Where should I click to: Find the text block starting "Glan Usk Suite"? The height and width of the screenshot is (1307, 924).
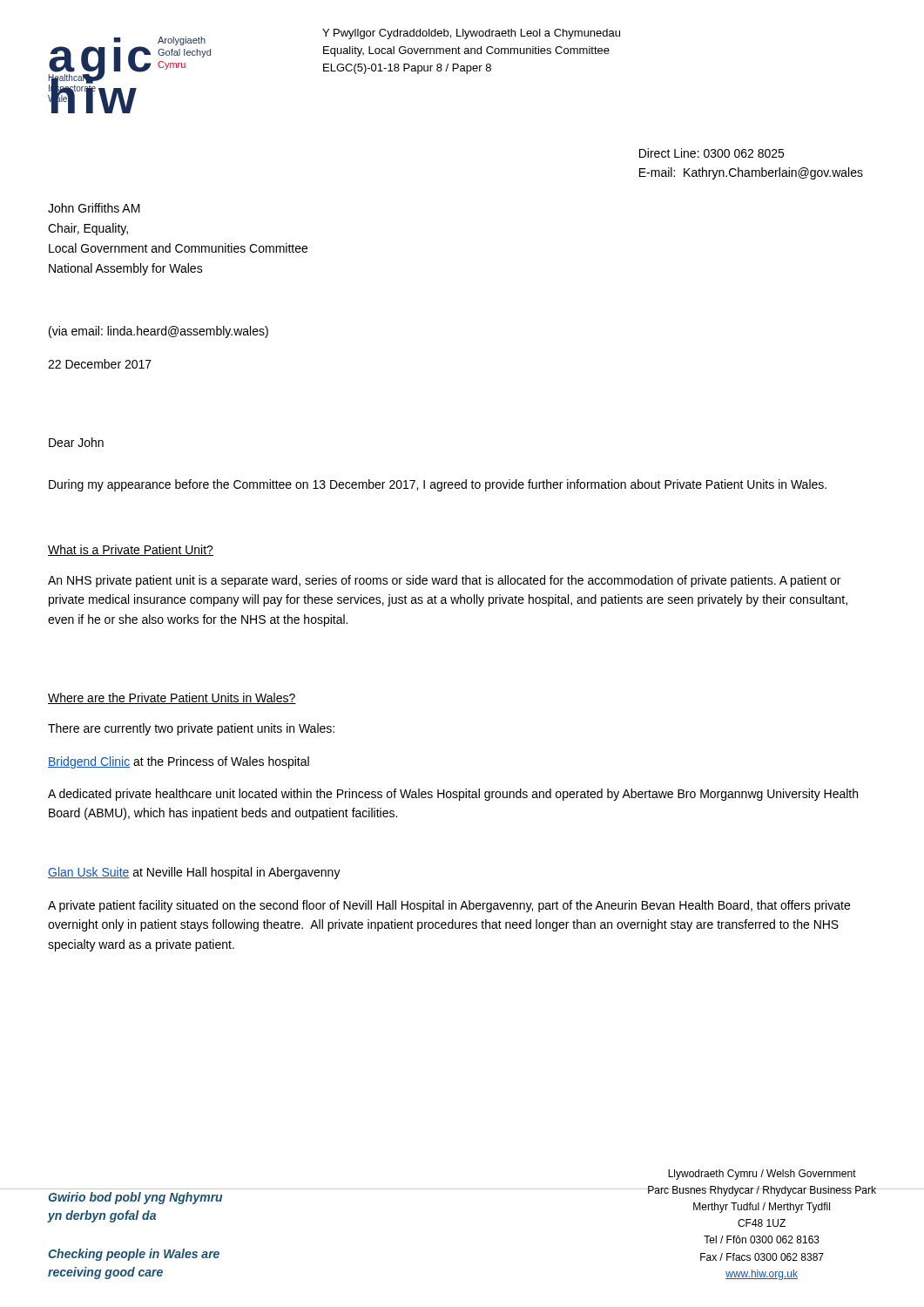(x=194, y=872)
